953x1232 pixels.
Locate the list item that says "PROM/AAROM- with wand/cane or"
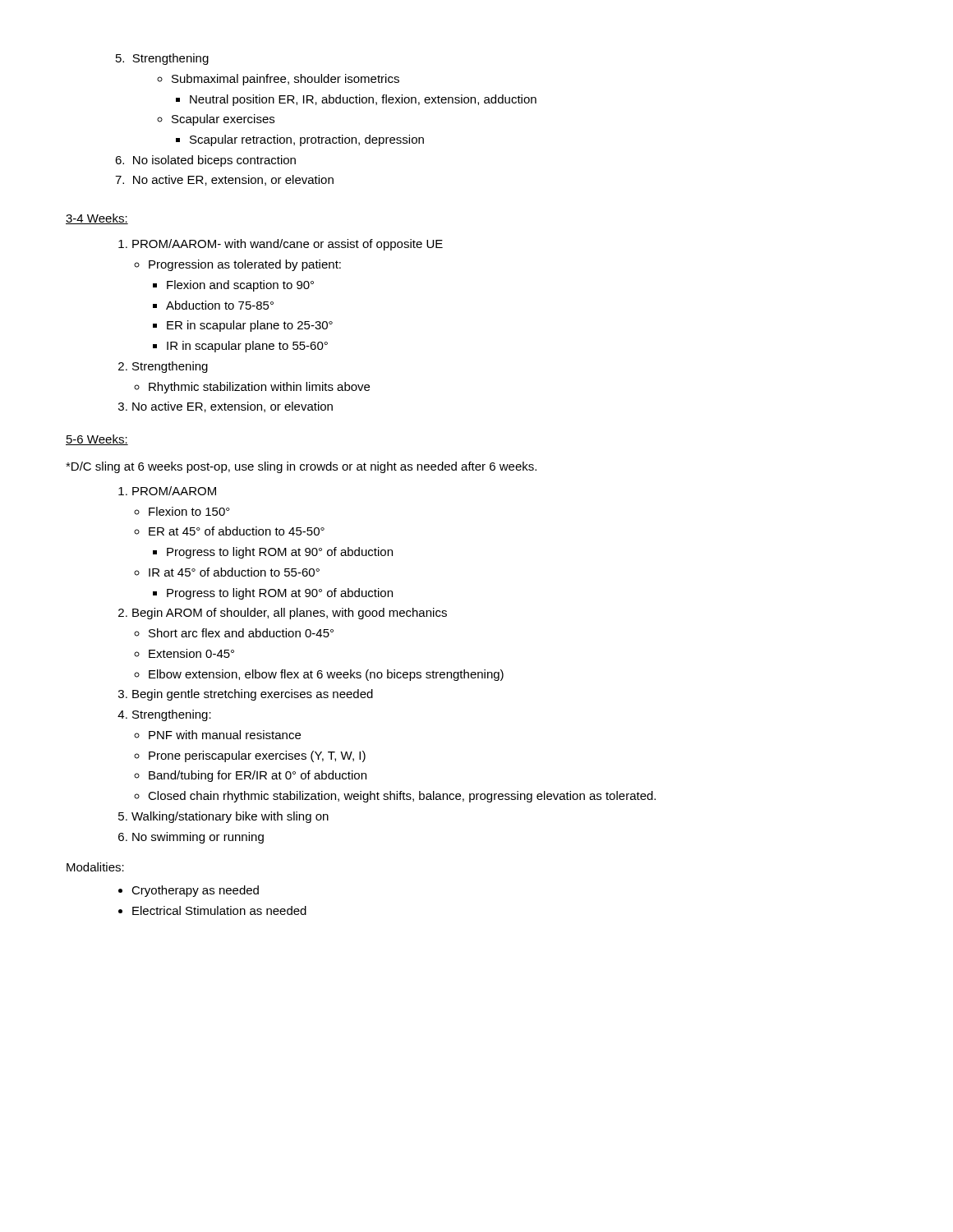tap(288, 245)
